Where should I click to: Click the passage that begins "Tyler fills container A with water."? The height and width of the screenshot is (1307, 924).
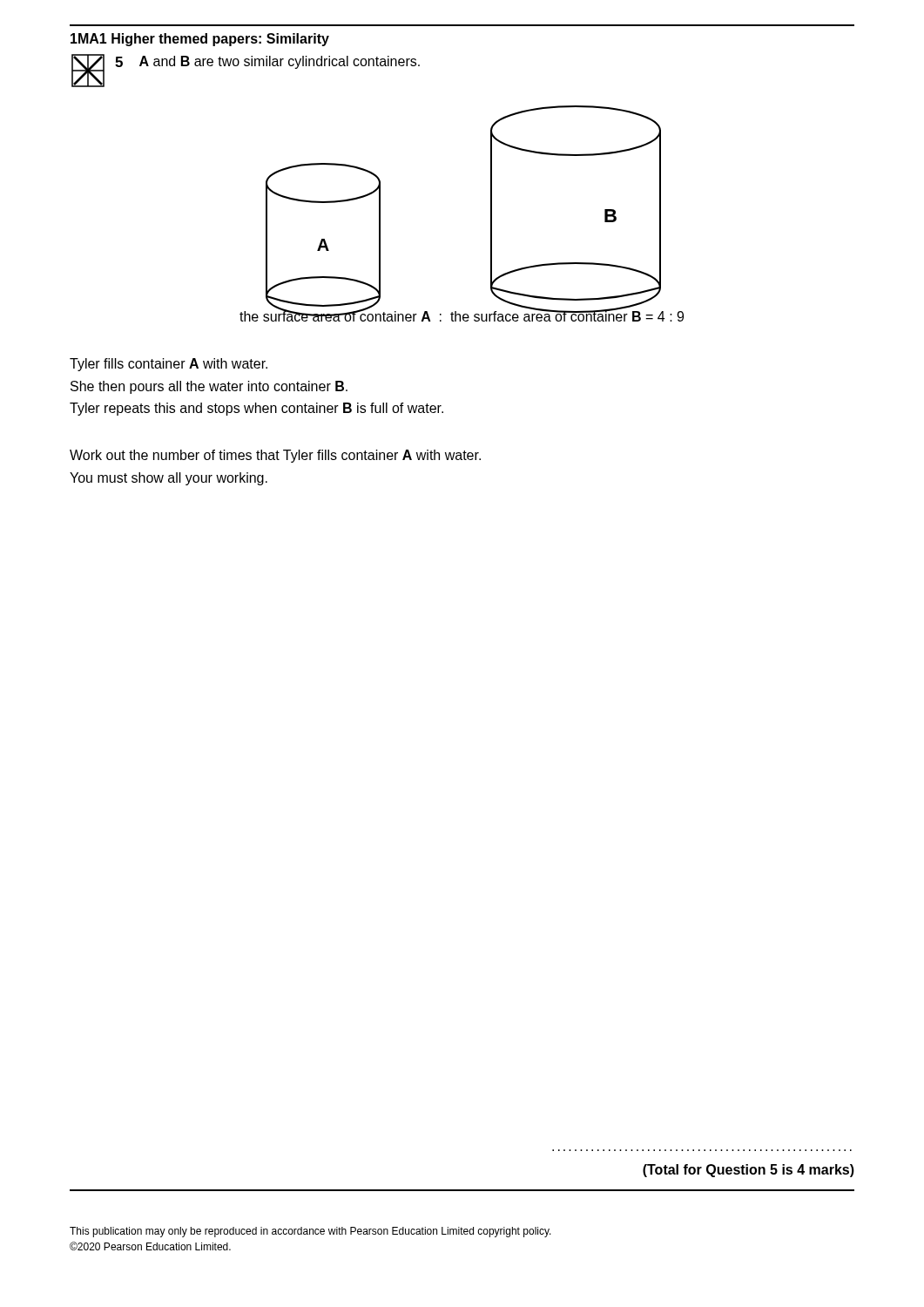257,386
